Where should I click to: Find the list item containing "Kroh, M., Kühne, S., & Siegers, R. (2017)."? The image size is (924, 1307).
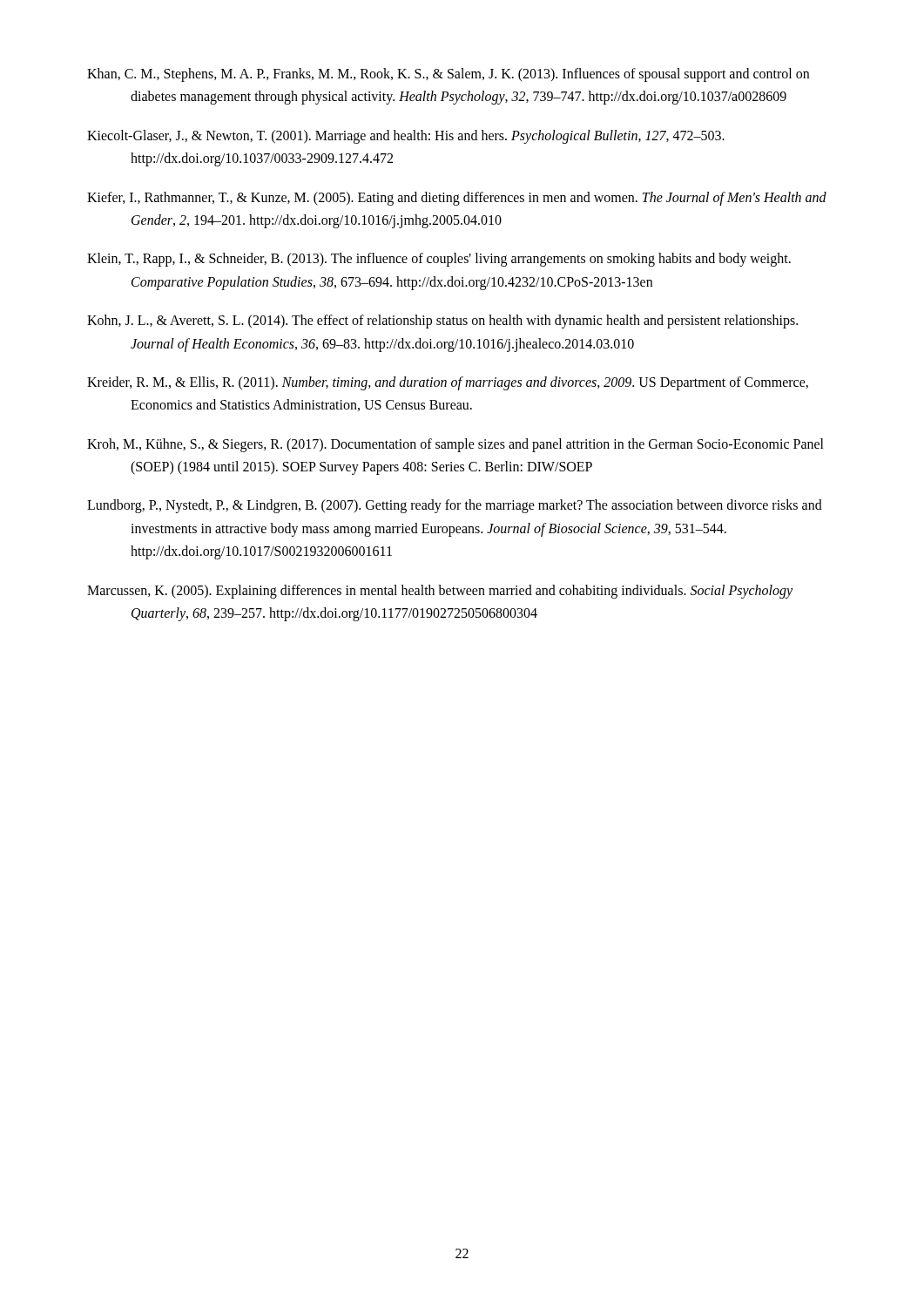(x=456, y=455)
